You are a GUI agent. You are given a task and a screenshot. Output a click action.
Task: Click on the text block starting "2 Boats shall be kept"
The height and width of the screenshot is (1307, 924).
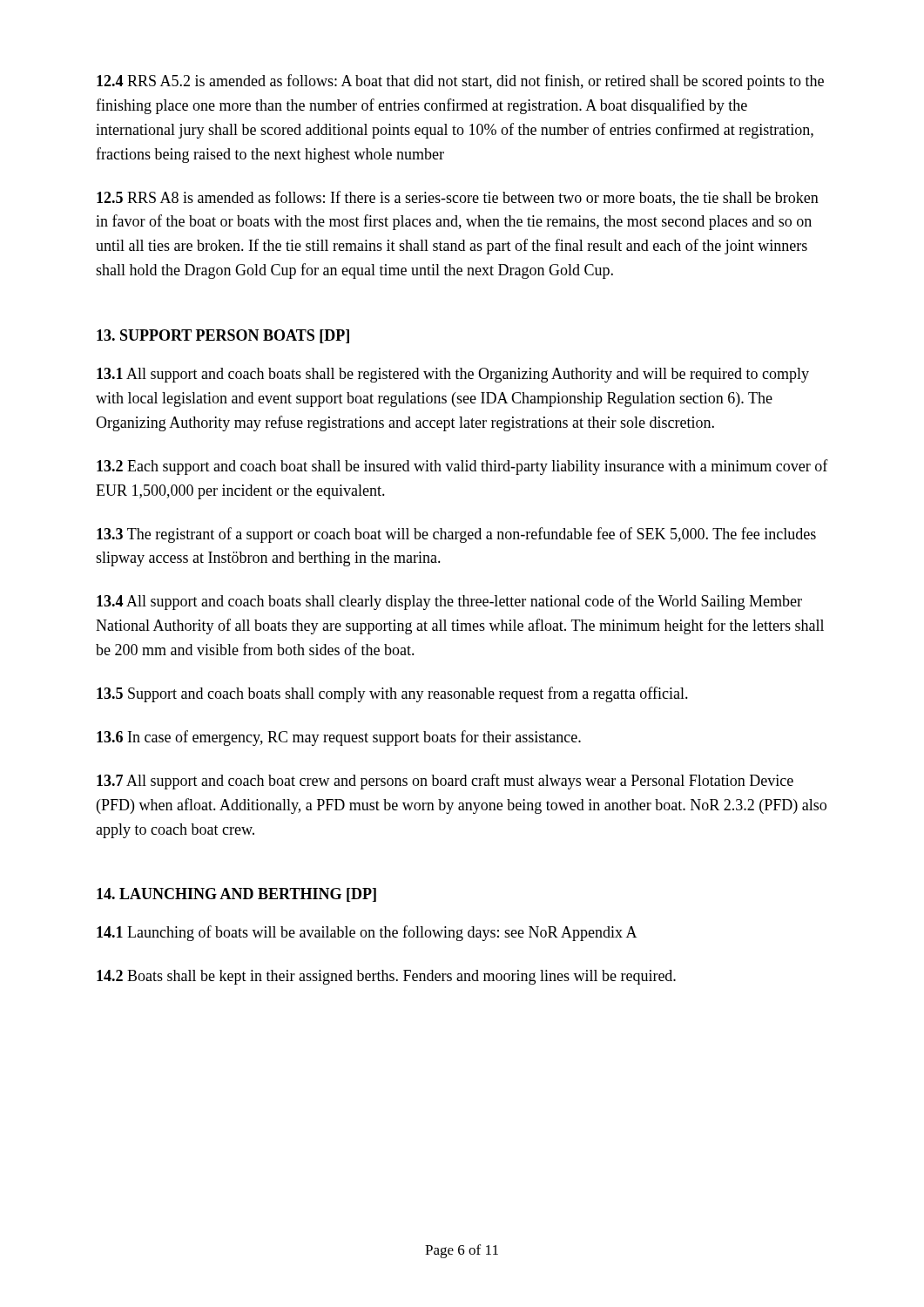click(x=386, y=976)
